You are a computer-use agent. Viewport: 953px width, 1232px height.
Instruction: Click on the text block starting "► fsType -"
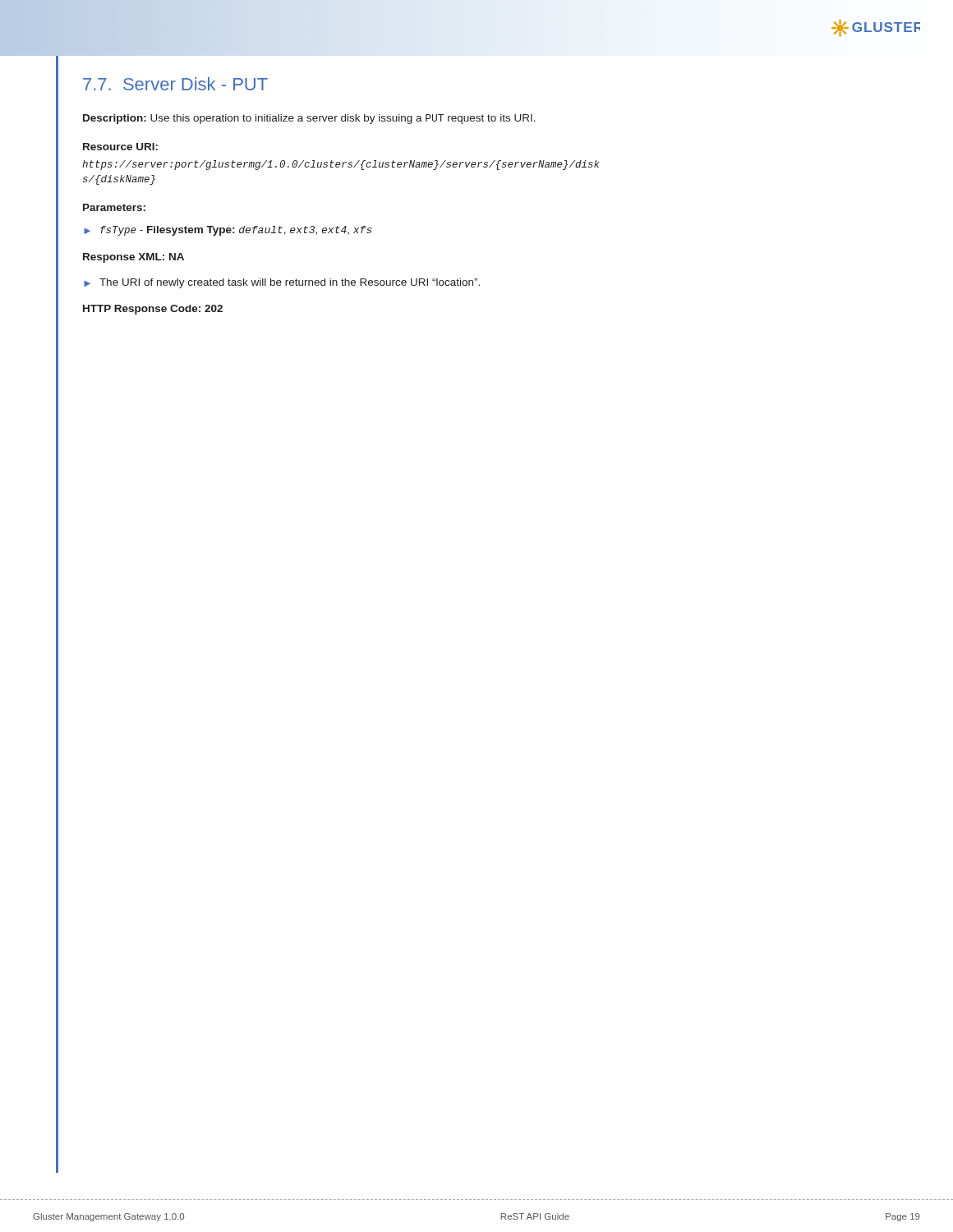[228, 231]
